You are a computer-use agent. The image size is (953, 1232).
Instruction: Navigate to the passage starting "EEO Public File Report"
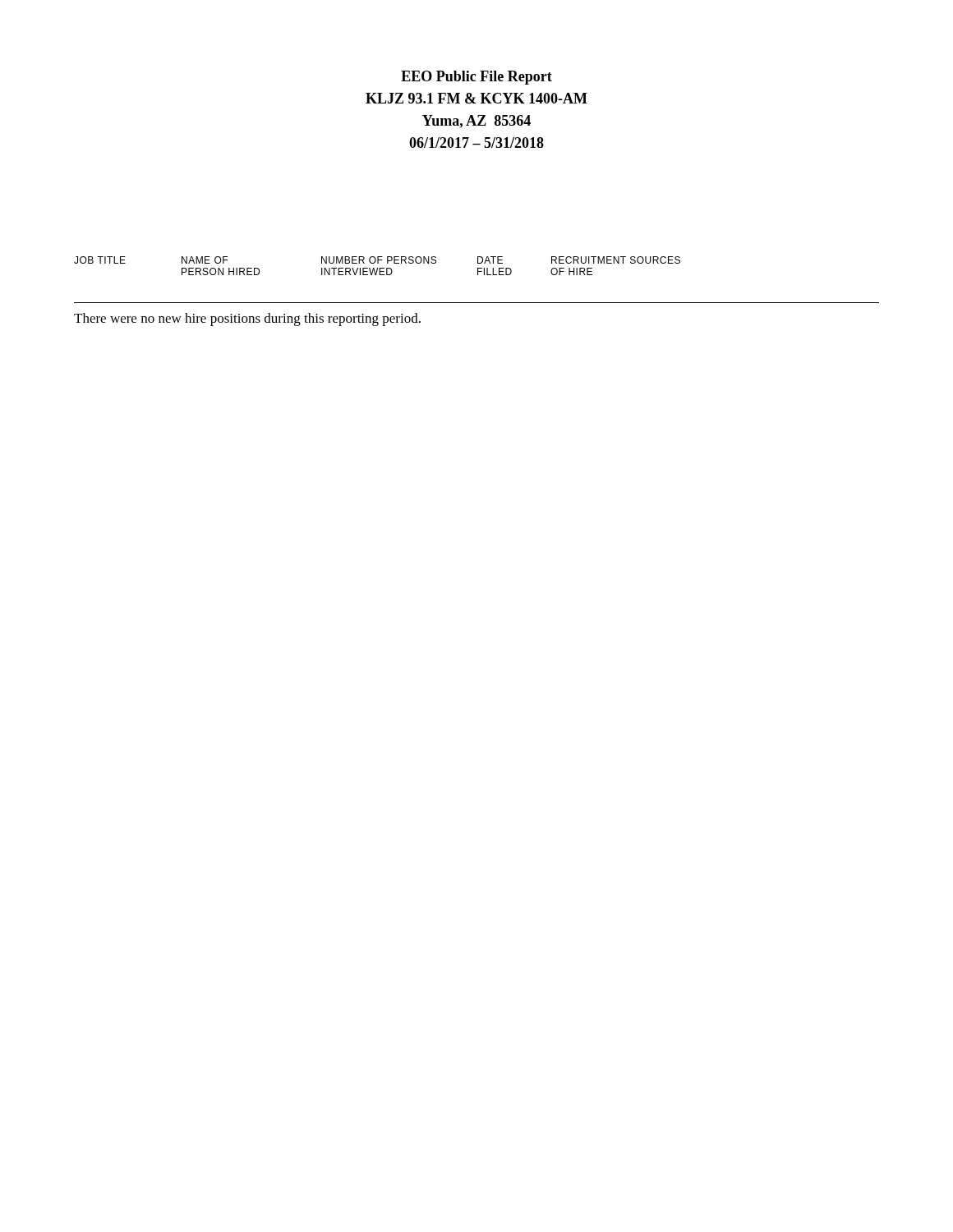click(x=476, y=110)
